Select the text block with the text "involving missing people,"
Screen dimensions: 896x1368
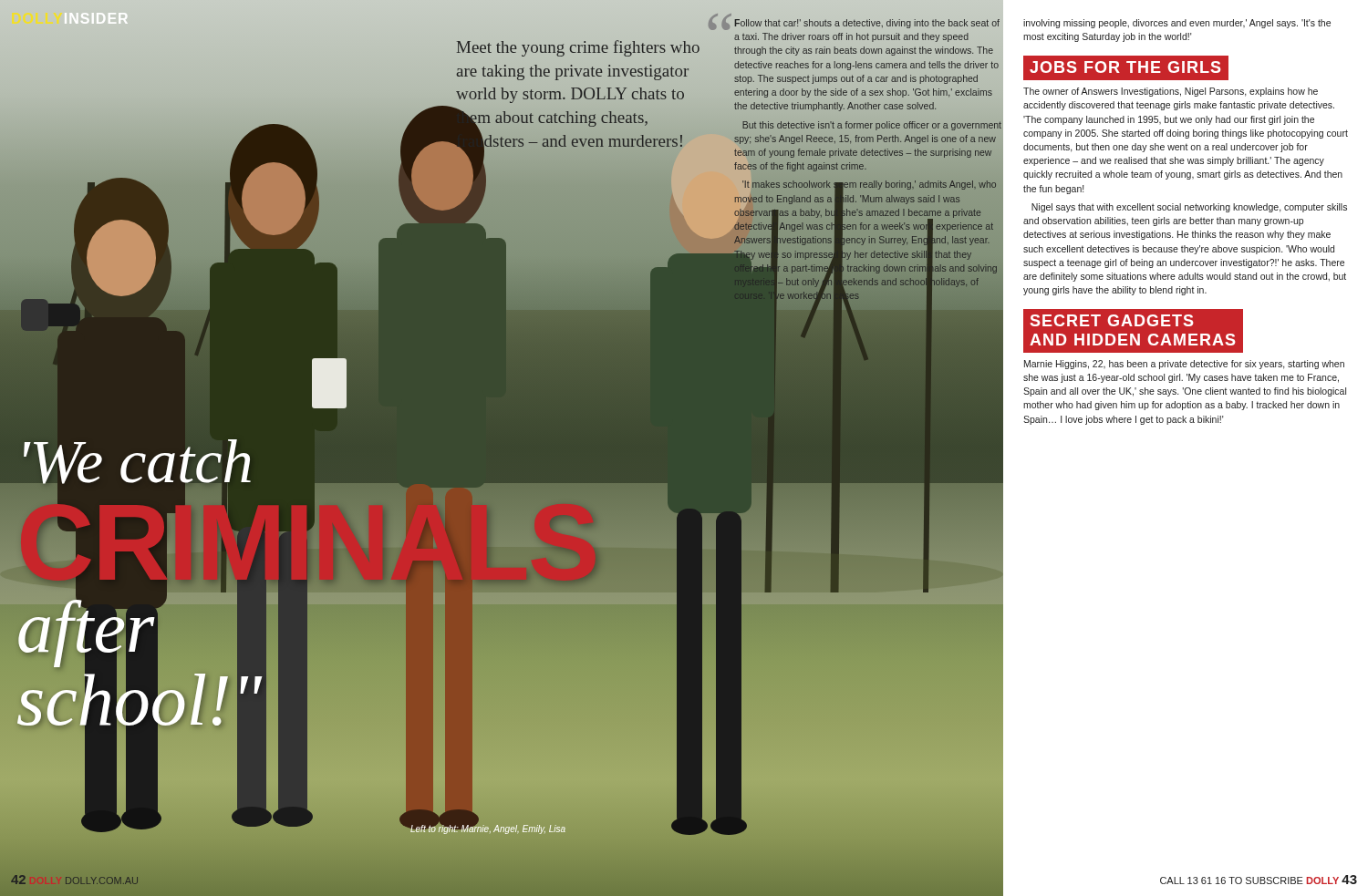[1186, 30]
